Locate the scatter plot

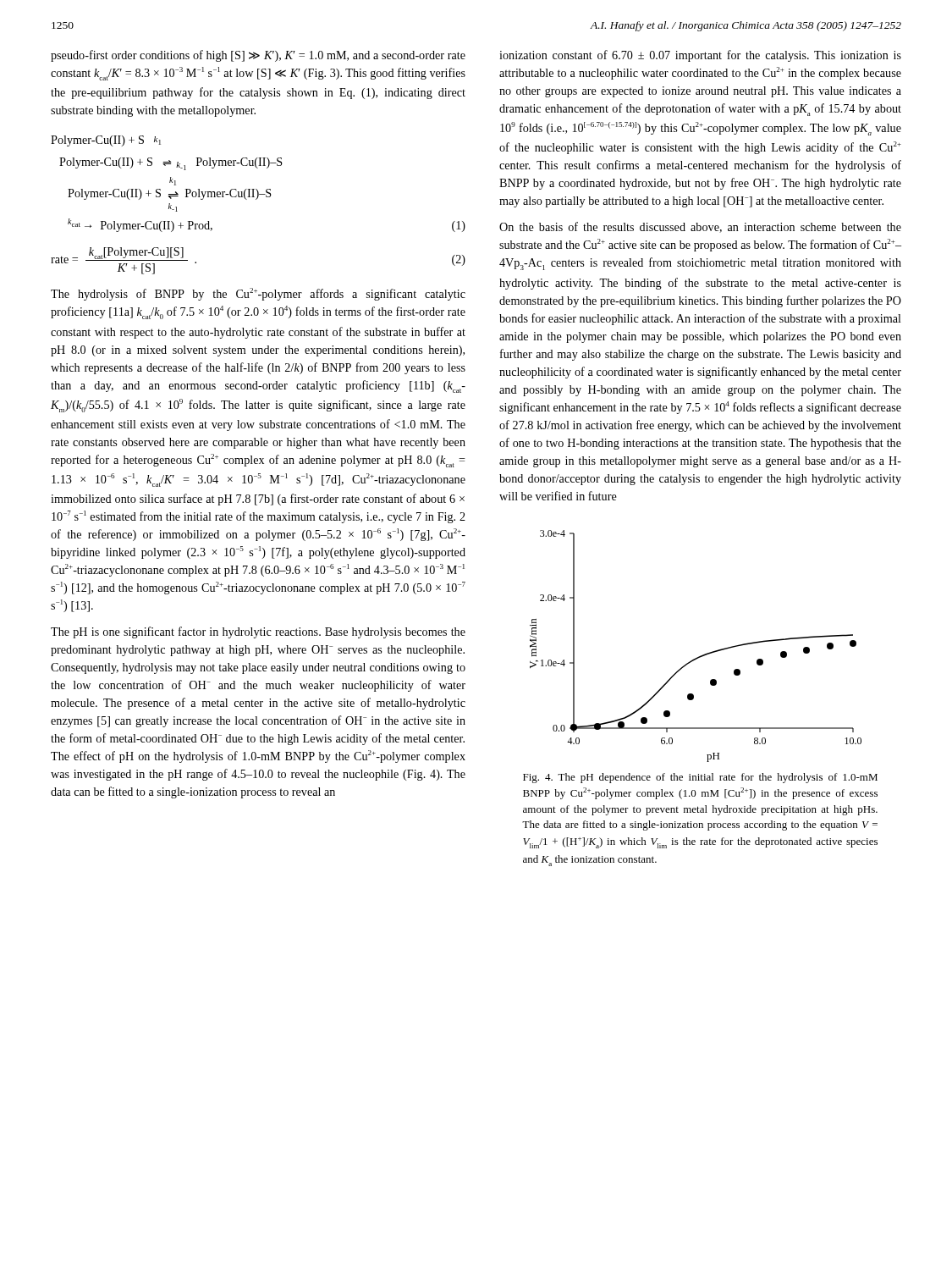pyautogui.click(x=700, y=695)
